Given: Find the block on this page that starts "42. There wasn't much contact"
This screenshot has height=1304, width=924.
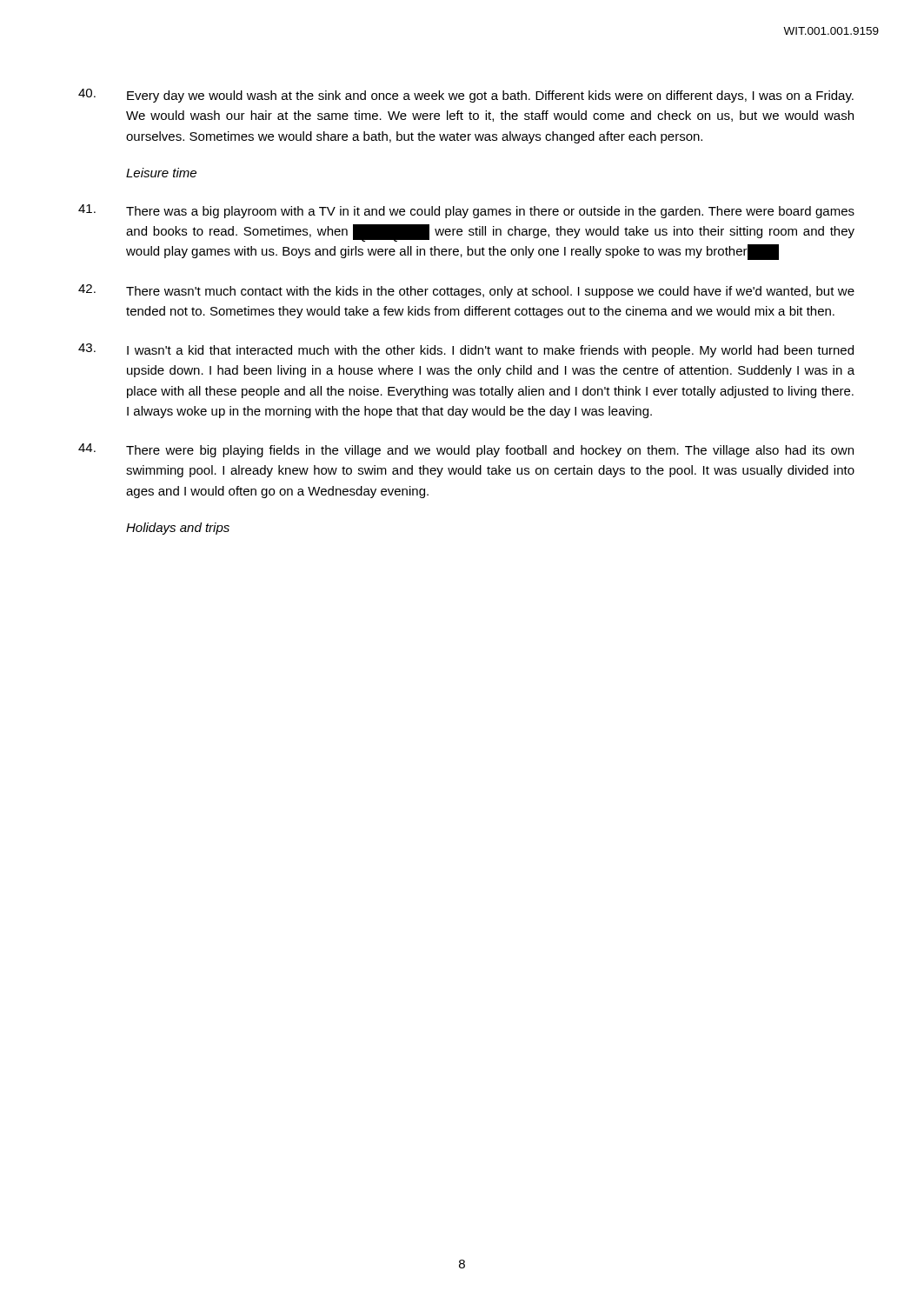Looking at the screenshot, I should point(466,301).
